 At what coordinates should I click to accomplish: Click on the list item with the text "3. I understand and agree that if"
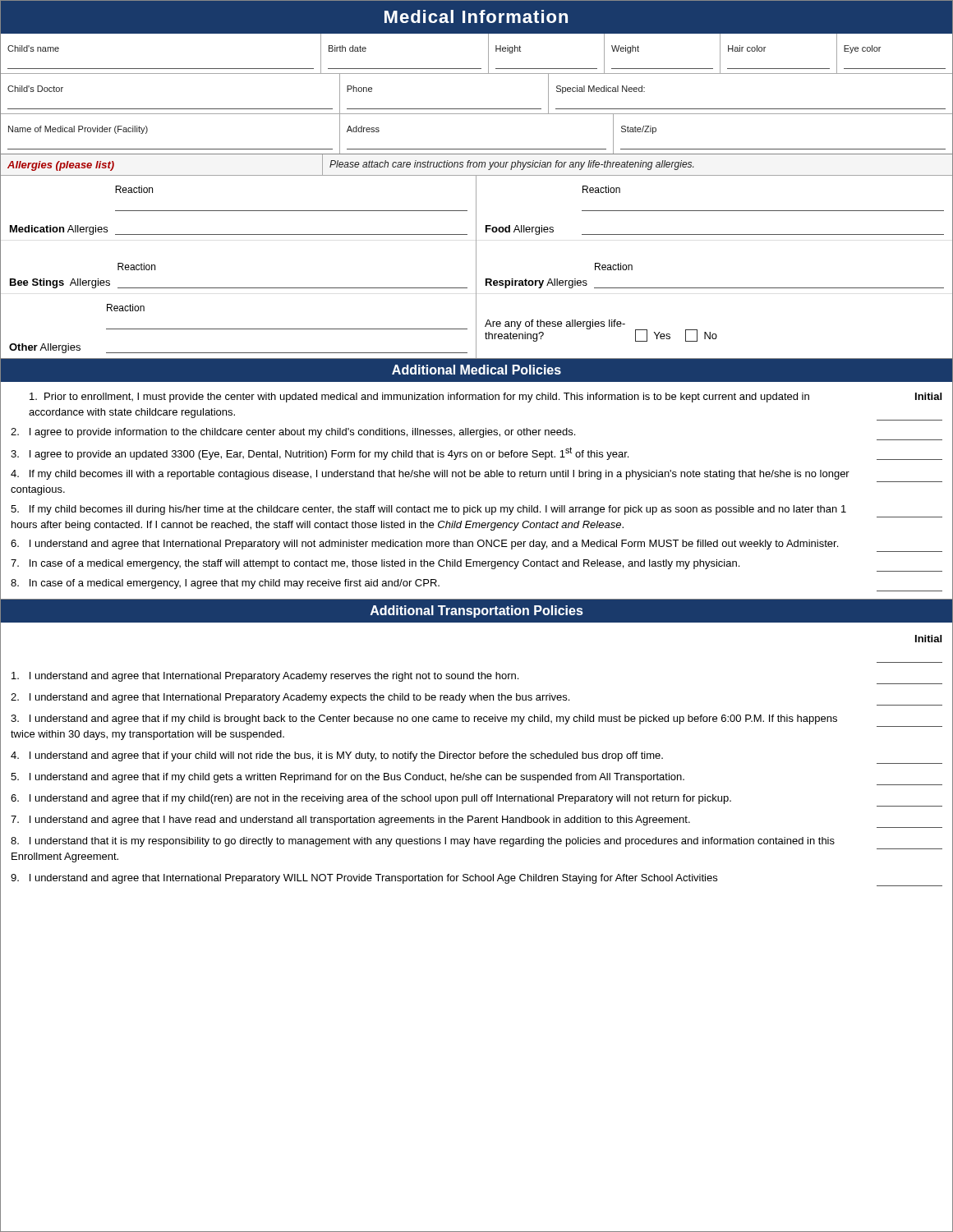476,727
